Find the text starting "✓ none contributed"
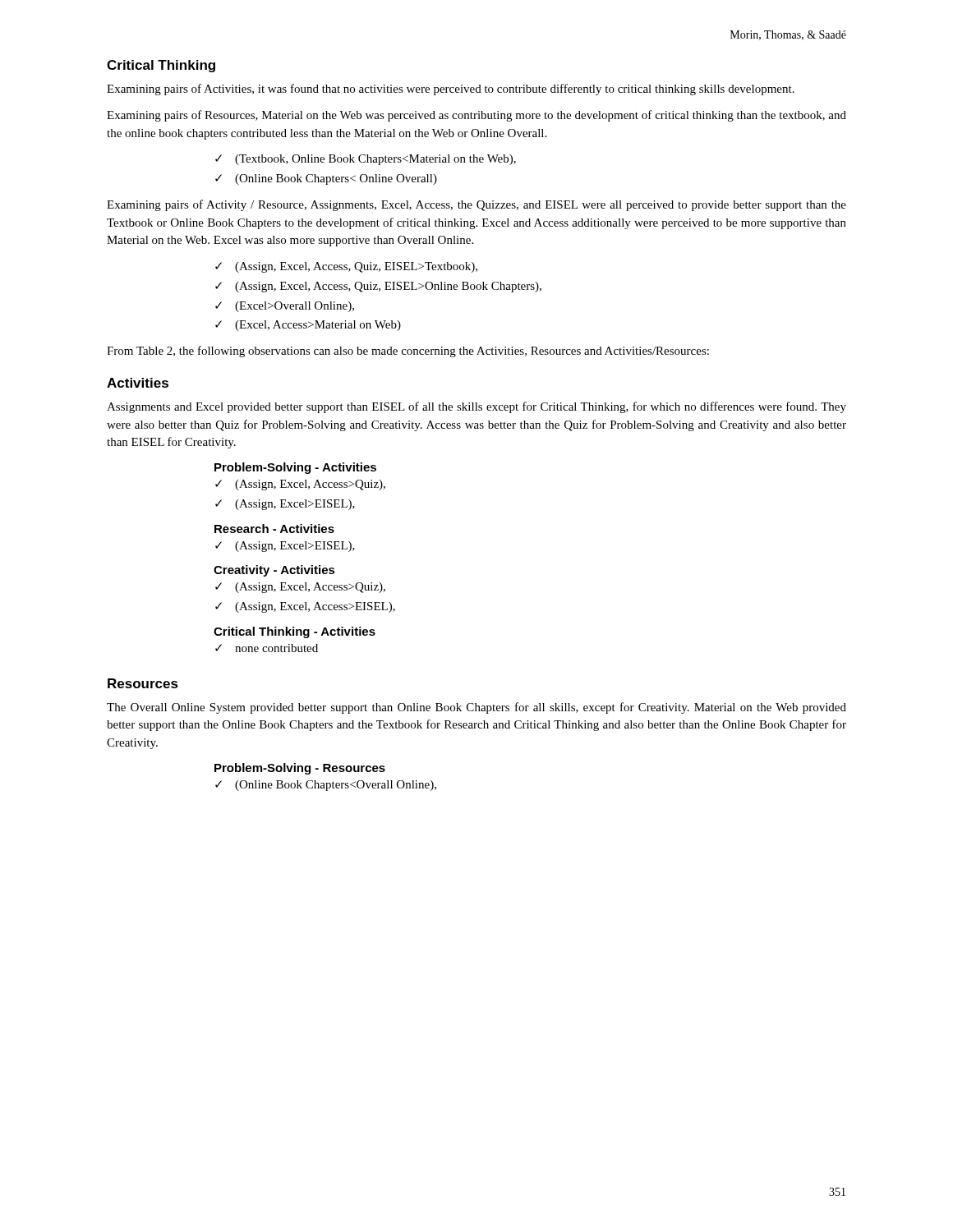This screenshot has height=1232, width=953. (x=266, y=649)
